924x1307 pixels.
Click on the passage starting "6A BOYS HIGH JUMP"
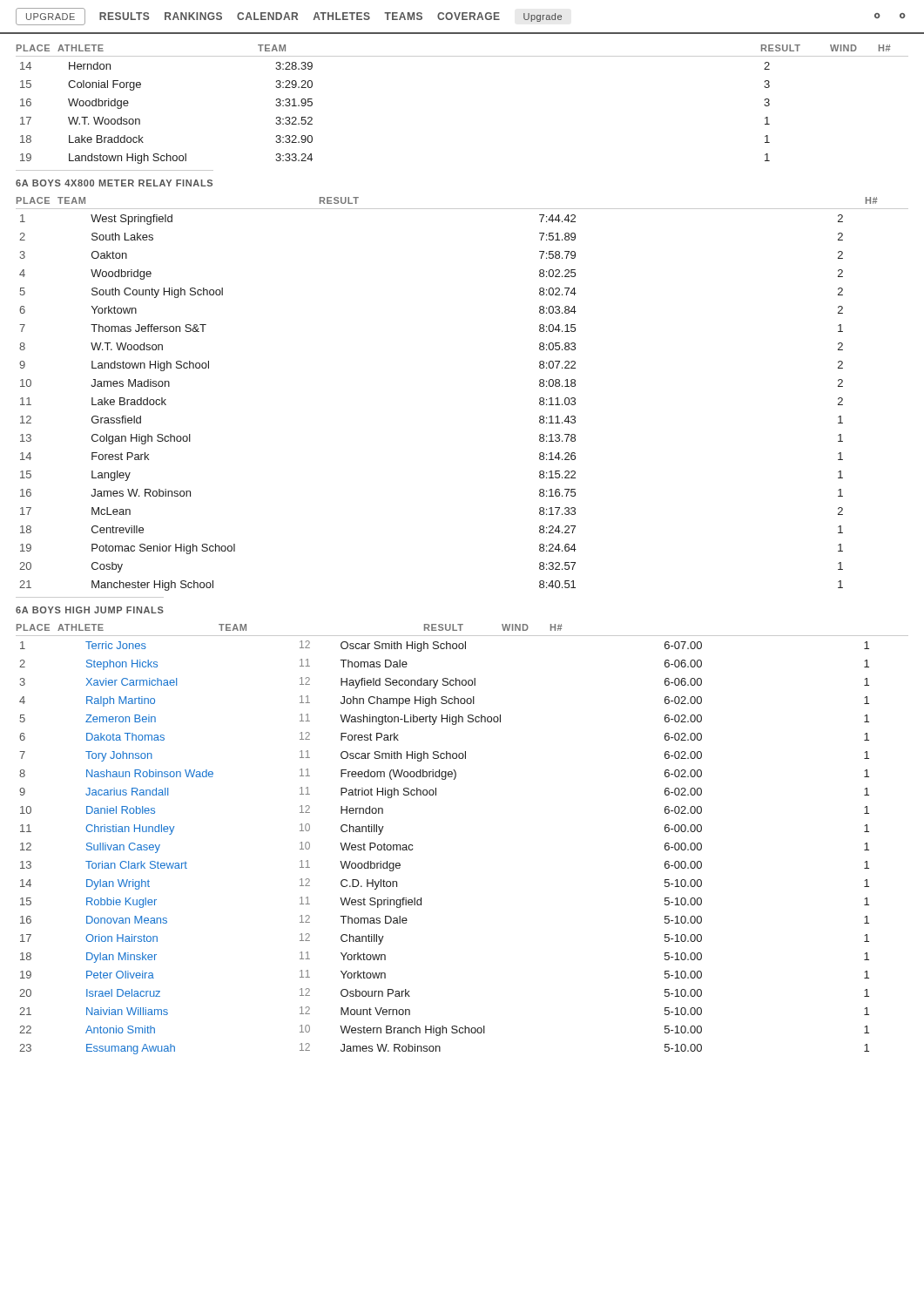pyautogui.click(x=90, y=610)
